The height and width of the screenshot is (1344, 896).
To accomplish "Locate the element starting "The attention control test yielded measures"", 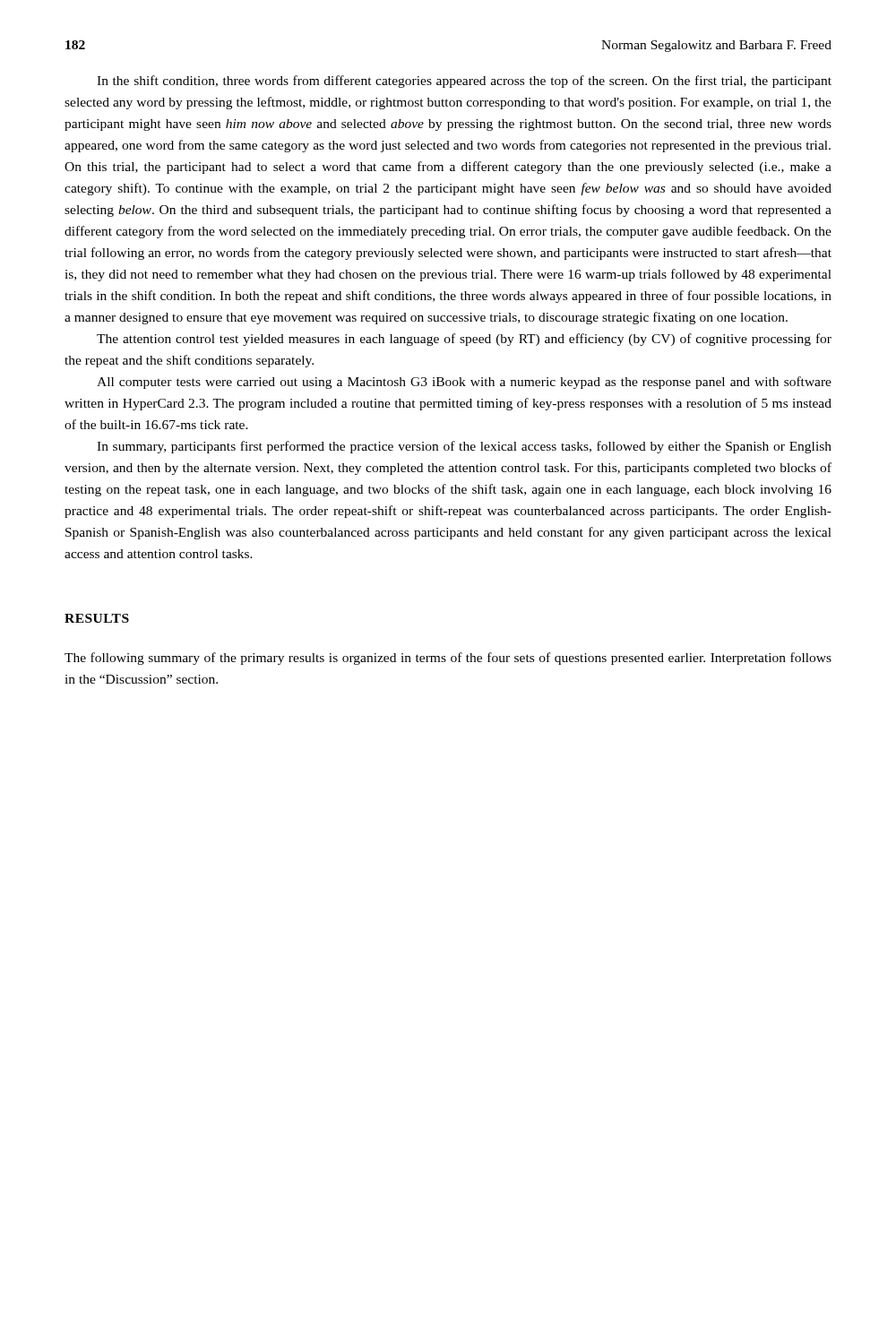I will pyautogui.click(x=448, y=349).
